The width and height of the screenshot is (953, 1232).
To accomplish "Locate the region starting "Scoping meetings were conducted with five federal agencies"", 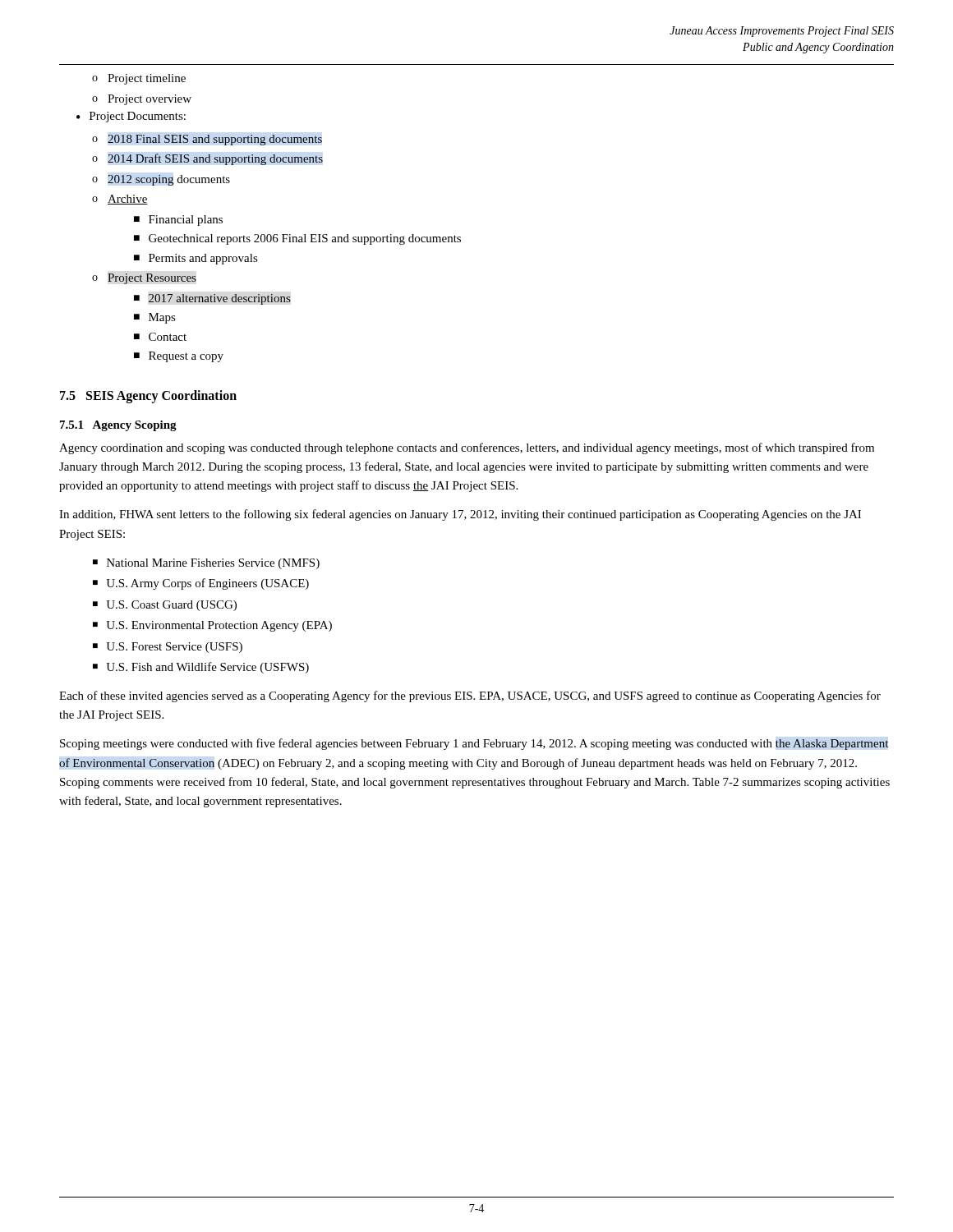I will click(x=475, y=772).
